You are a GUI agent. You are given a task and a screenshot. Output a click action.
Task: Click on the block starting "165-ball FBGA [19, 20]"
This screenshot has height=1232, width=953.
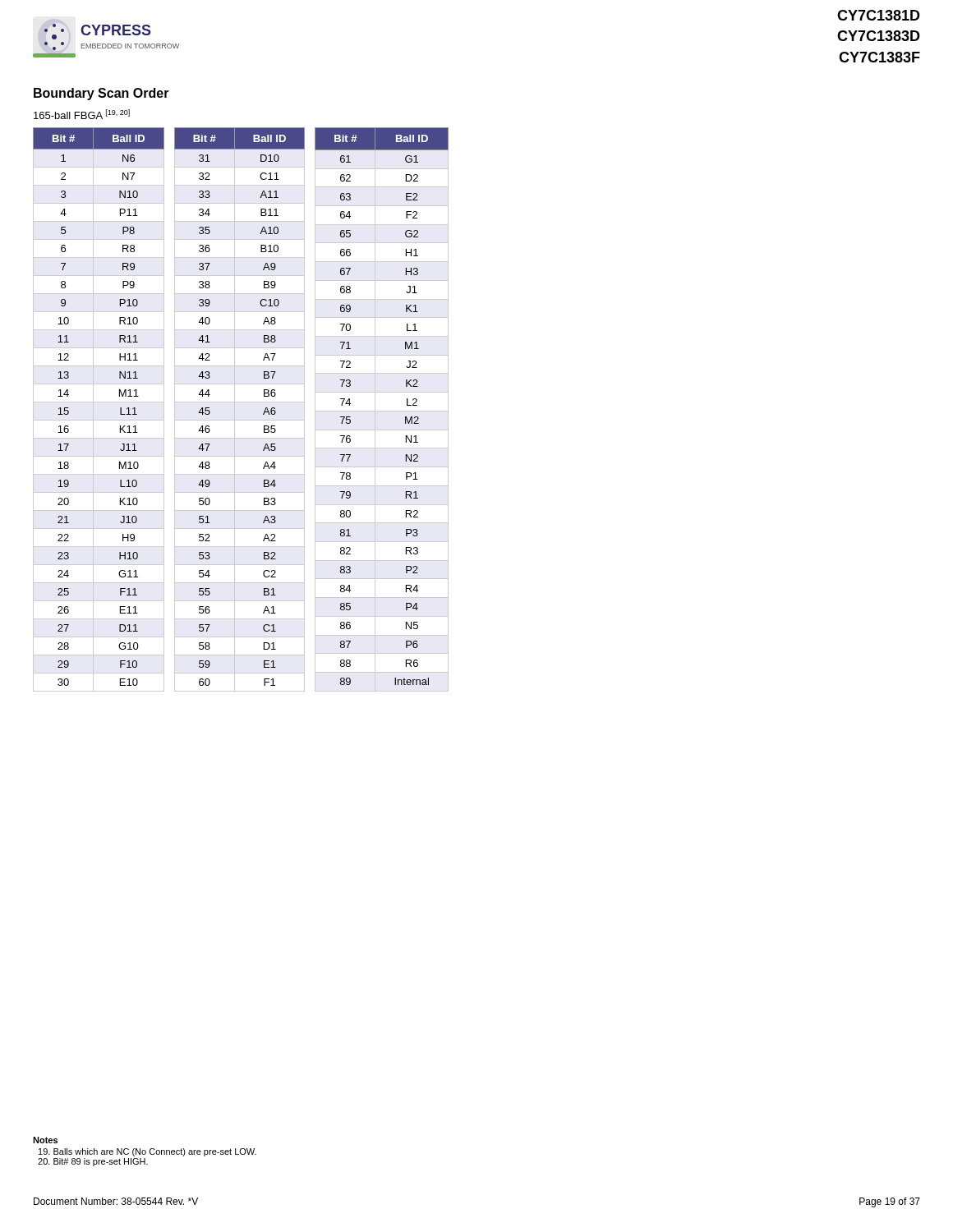(81, 115)
